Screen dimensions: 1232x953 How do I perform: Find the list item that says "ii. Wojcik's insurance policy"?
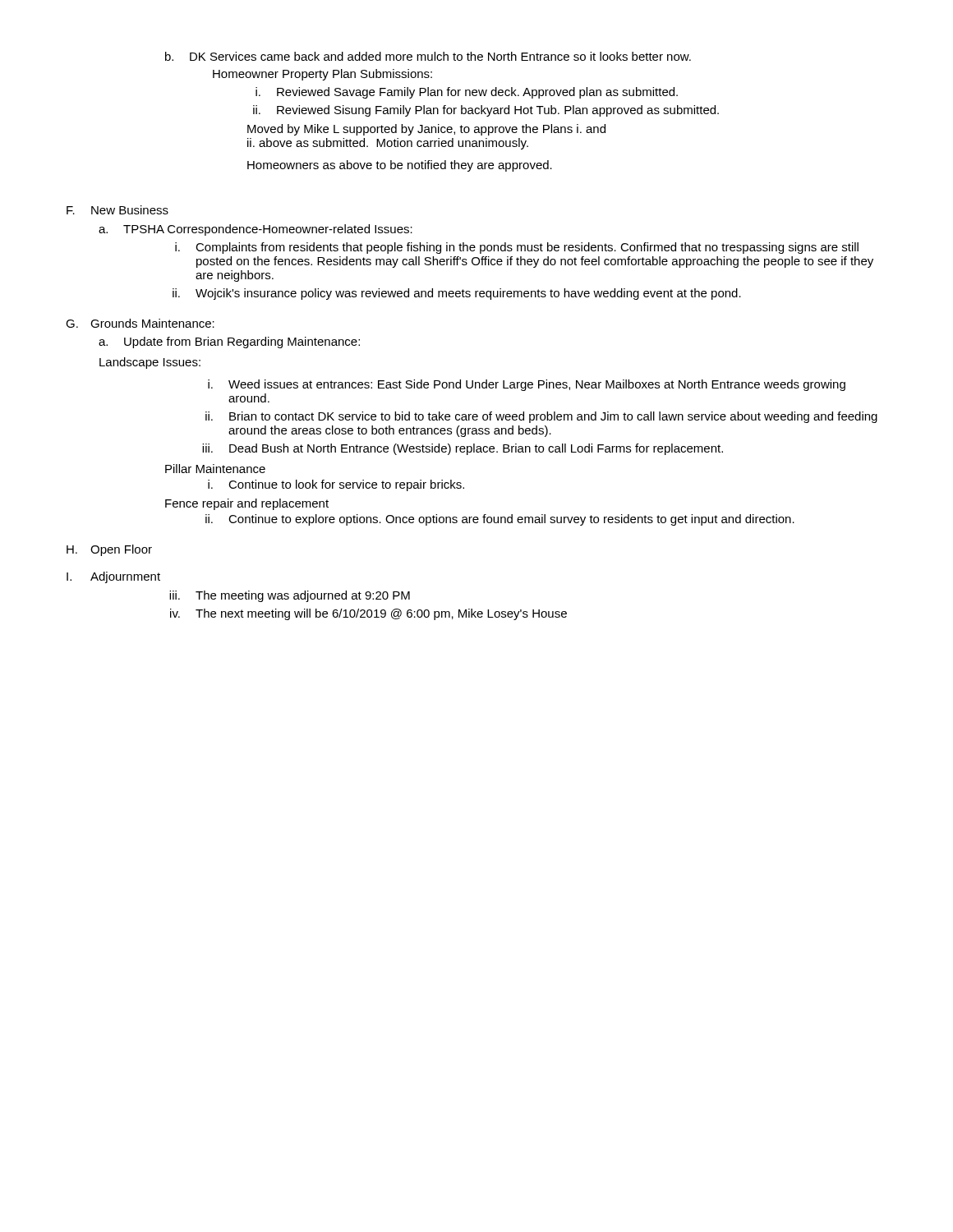tap(509, 293)
